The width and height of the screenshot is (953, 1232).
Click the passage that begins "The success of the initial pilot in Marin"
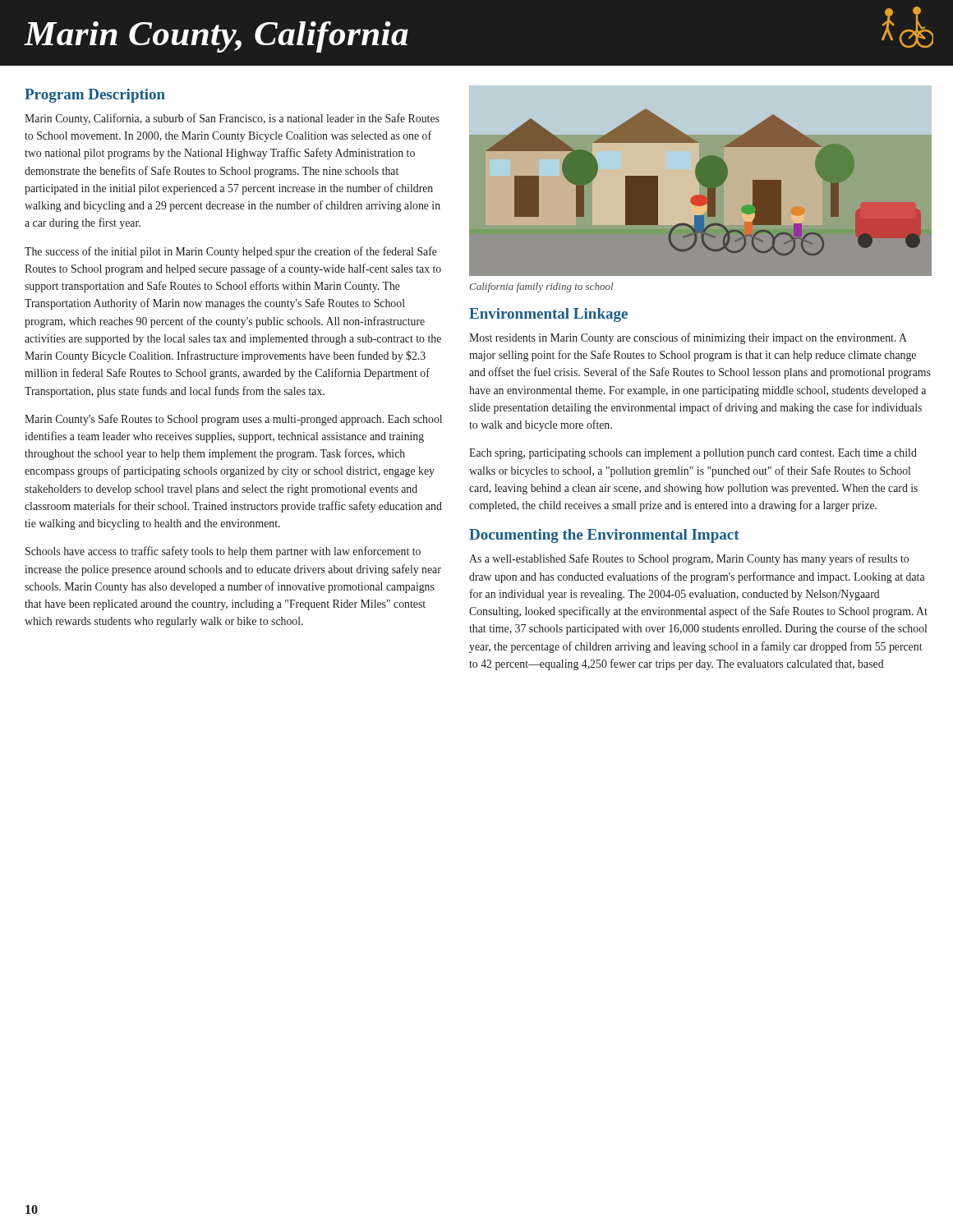233,321
